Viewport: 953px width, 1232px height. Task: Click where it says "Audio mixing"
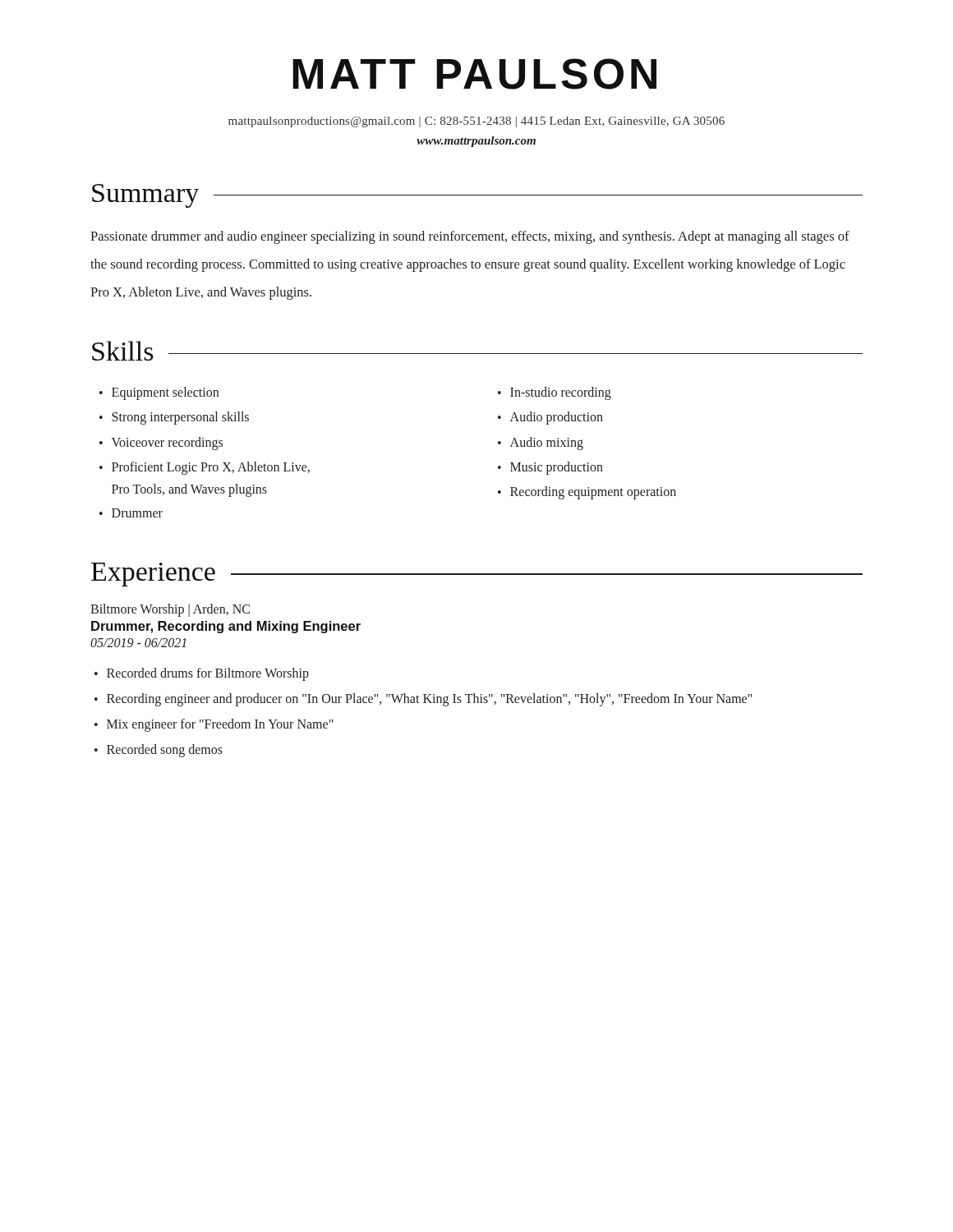click(547, 442)
